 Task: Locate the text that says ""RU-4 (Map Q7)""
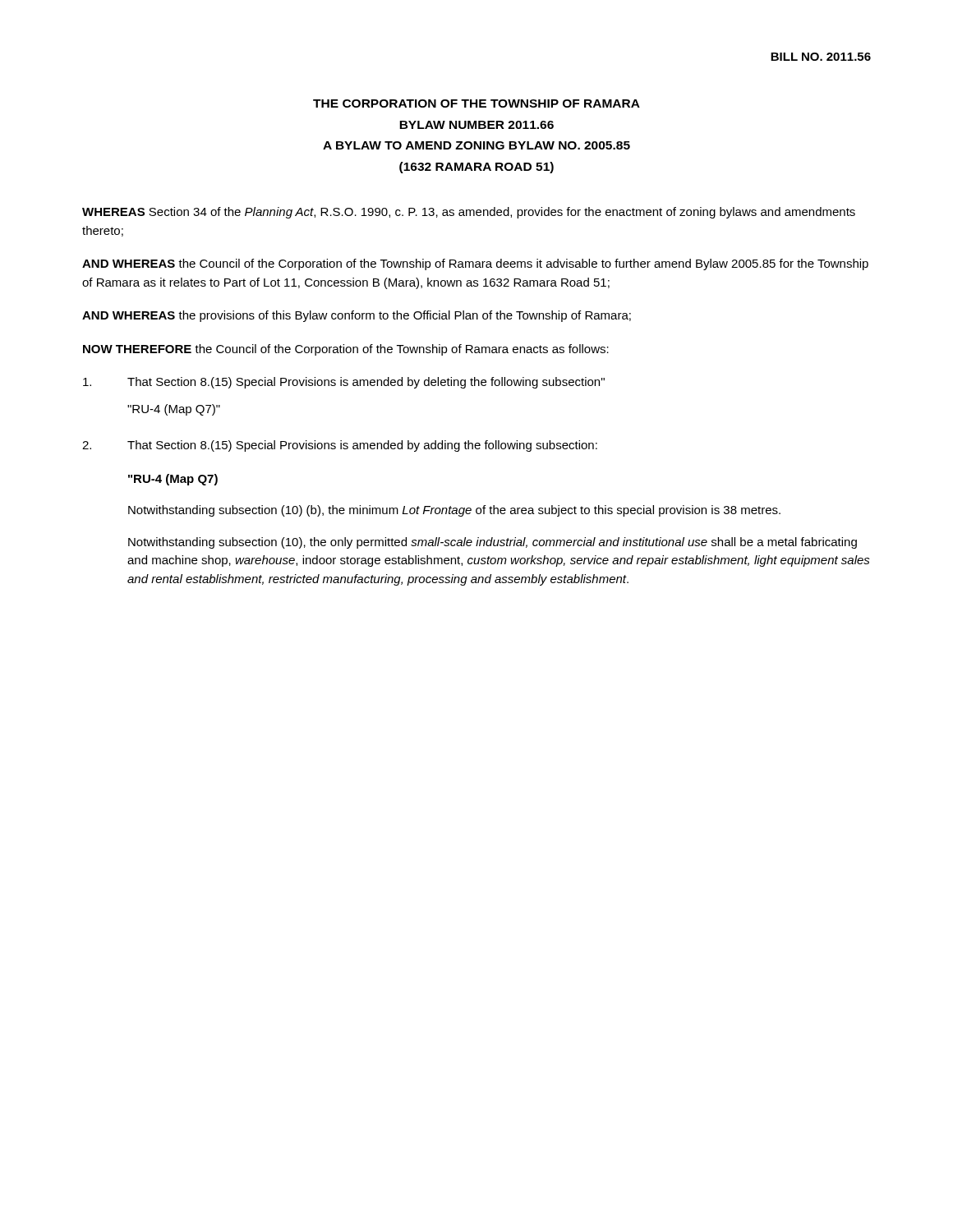[x=174, y=408]
